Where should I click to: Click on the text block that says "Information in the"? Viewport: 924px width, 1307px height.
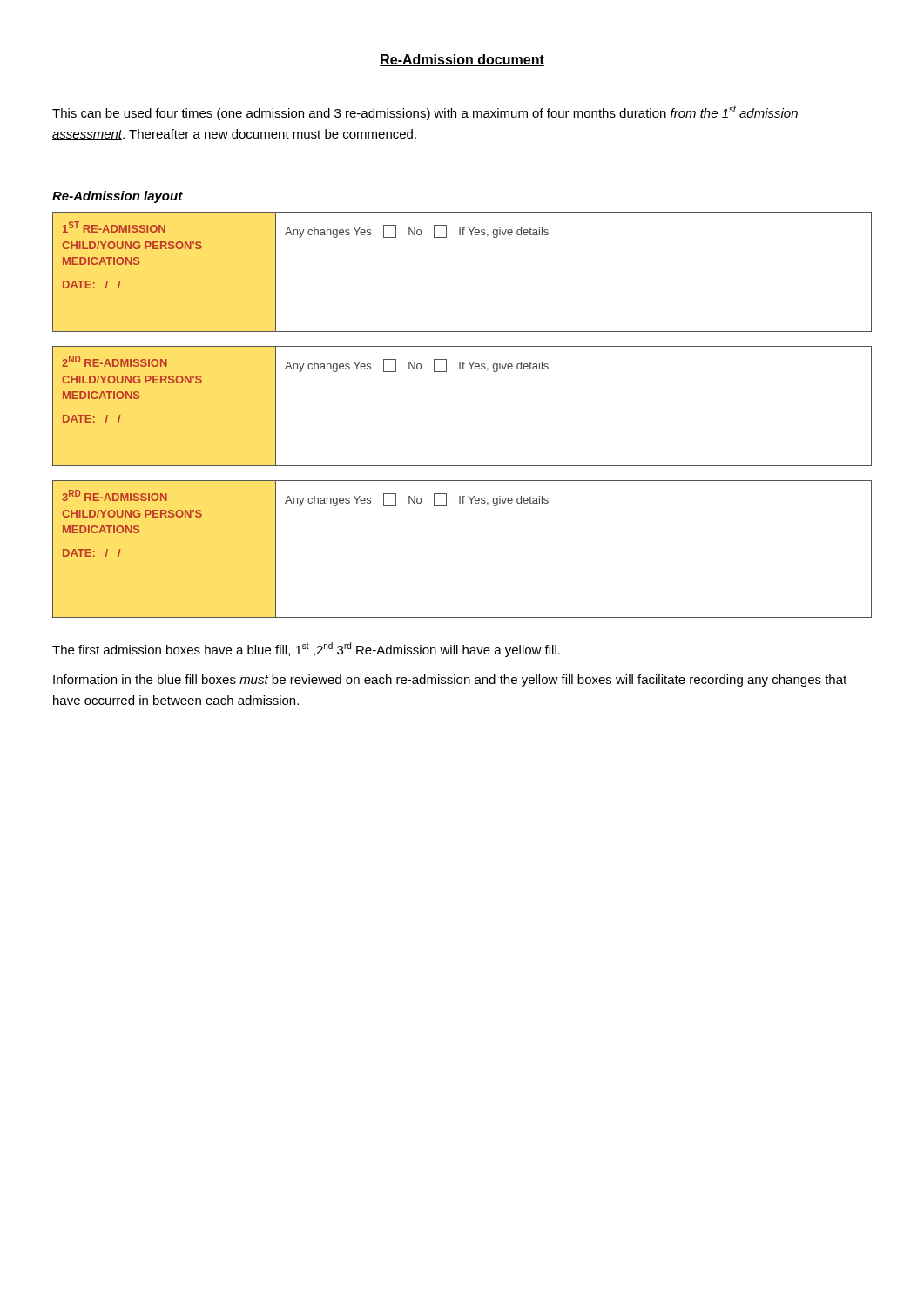coord(449,690)
